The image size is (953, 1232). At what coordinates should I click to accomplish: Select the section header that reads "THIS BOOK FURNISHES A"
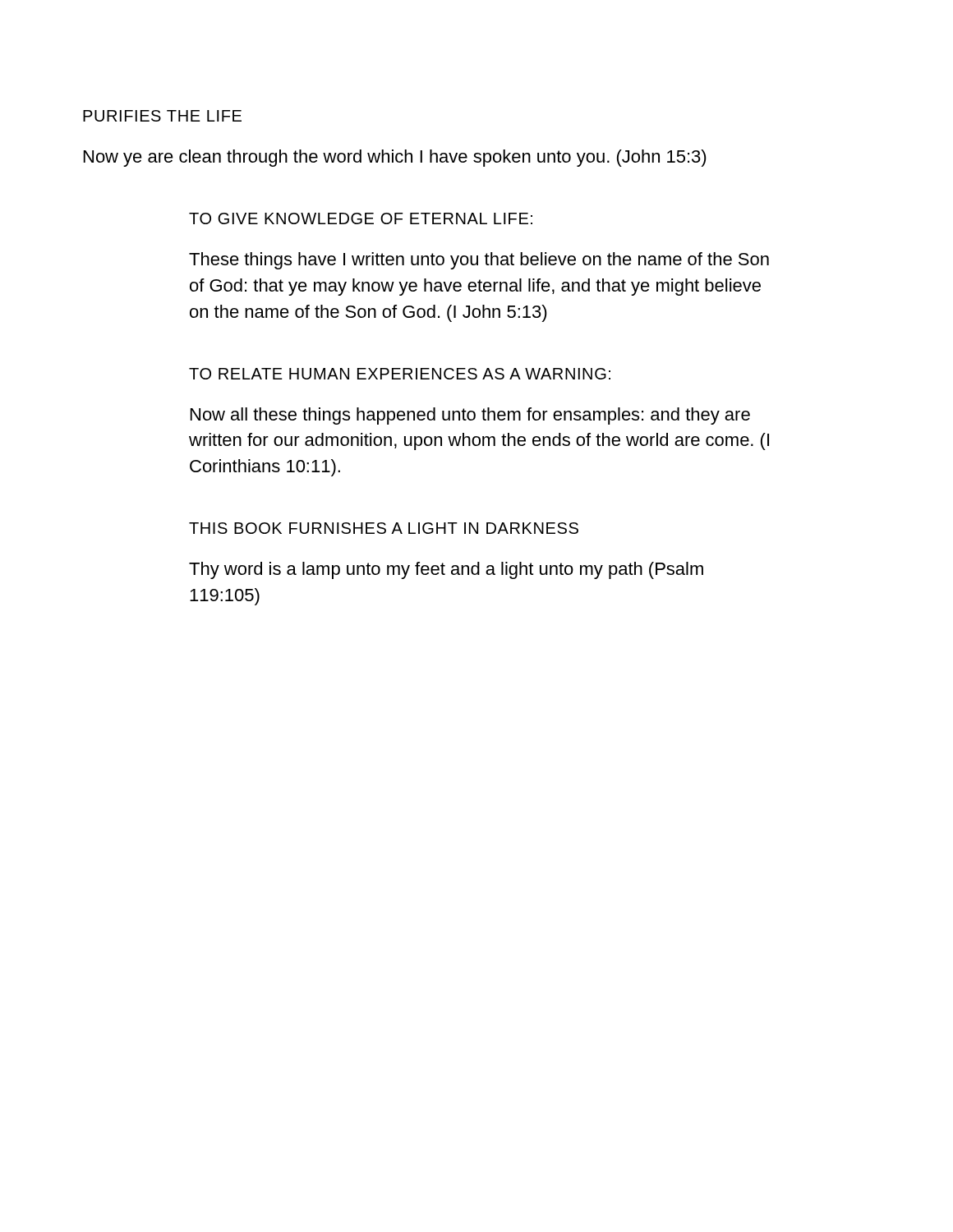tap(384, 528)
